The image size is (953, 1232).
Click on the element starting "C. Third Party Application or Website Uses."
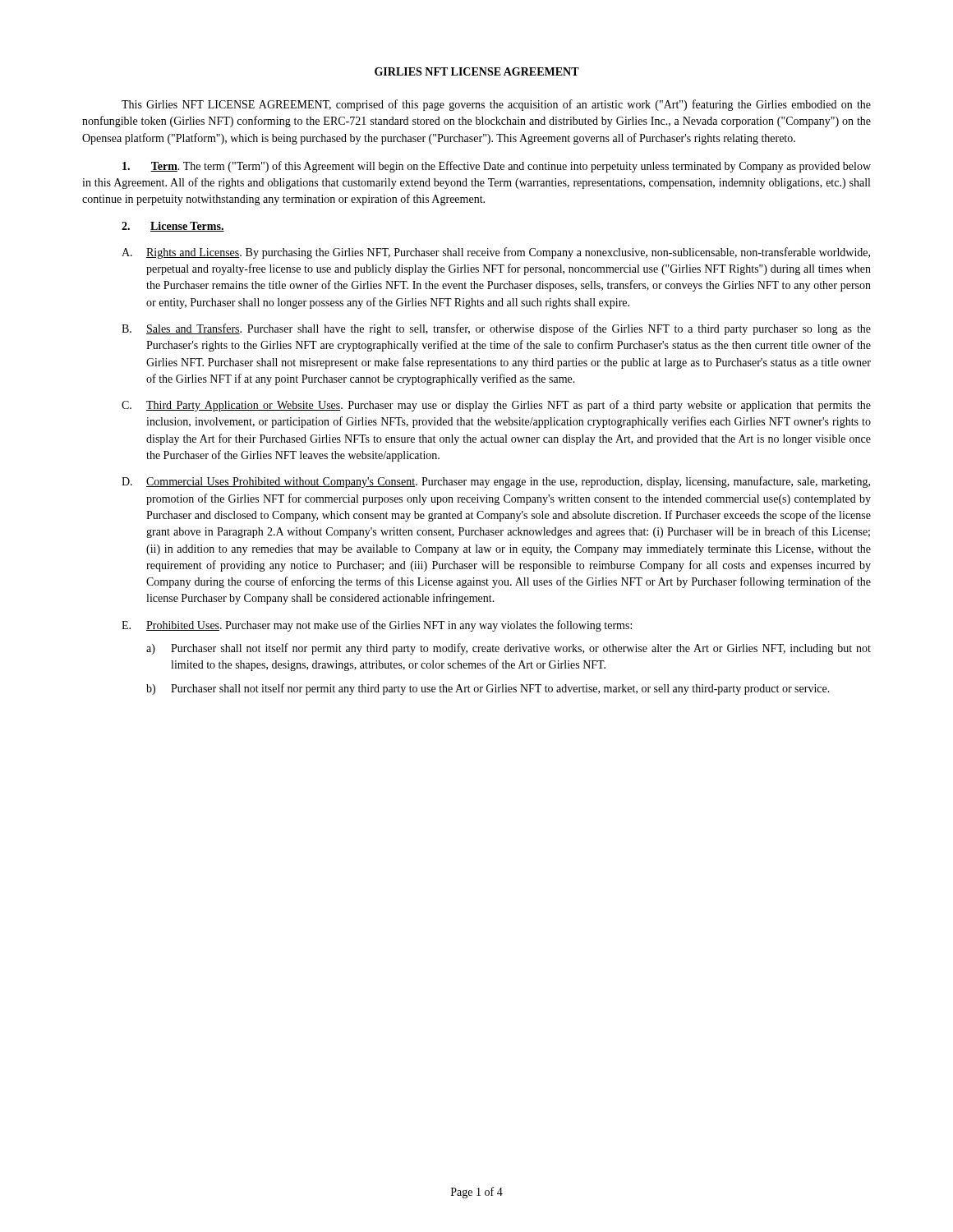496,431
